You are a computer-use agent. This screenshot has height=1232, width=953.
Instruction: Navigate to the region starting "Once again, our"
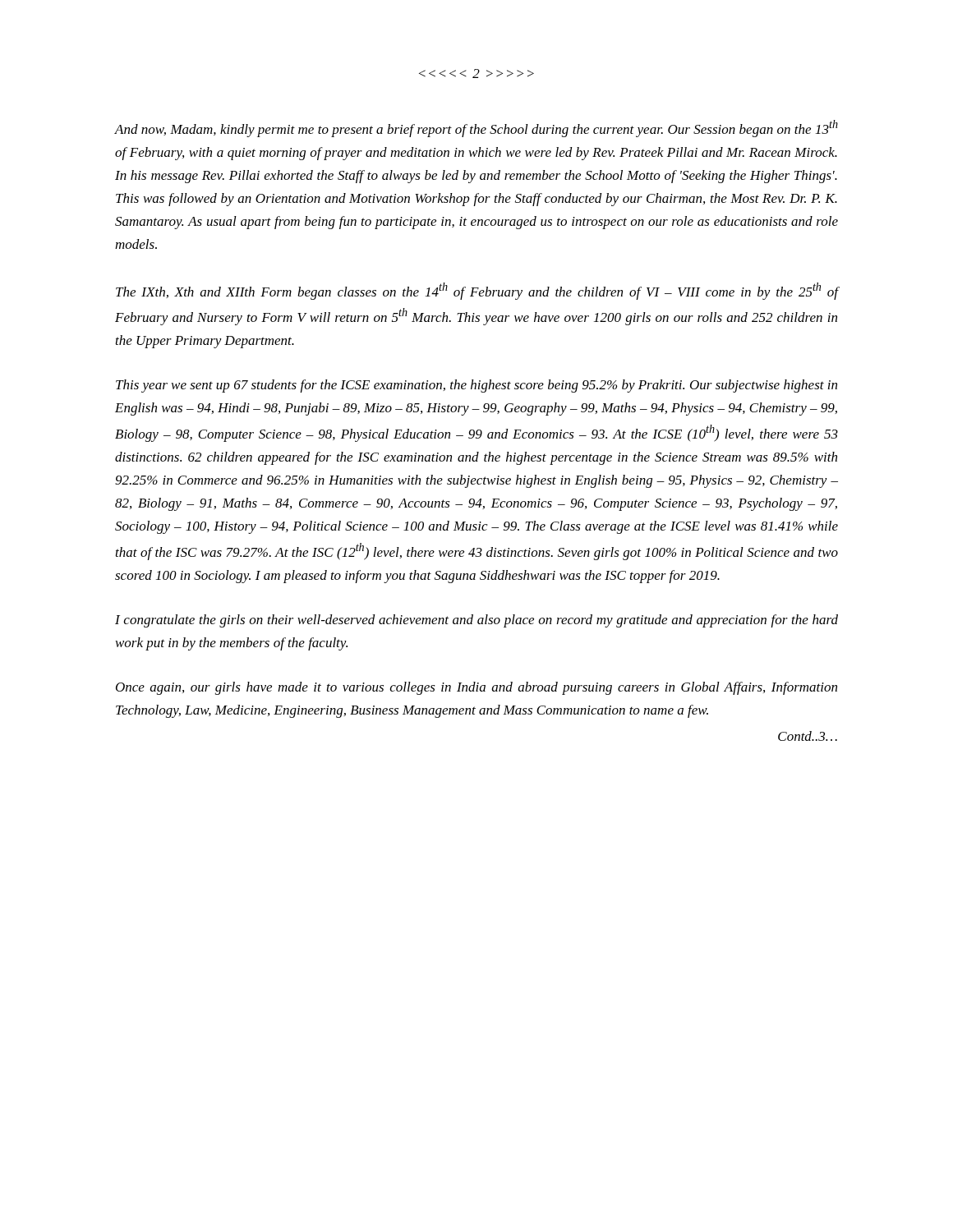point(476,714)
